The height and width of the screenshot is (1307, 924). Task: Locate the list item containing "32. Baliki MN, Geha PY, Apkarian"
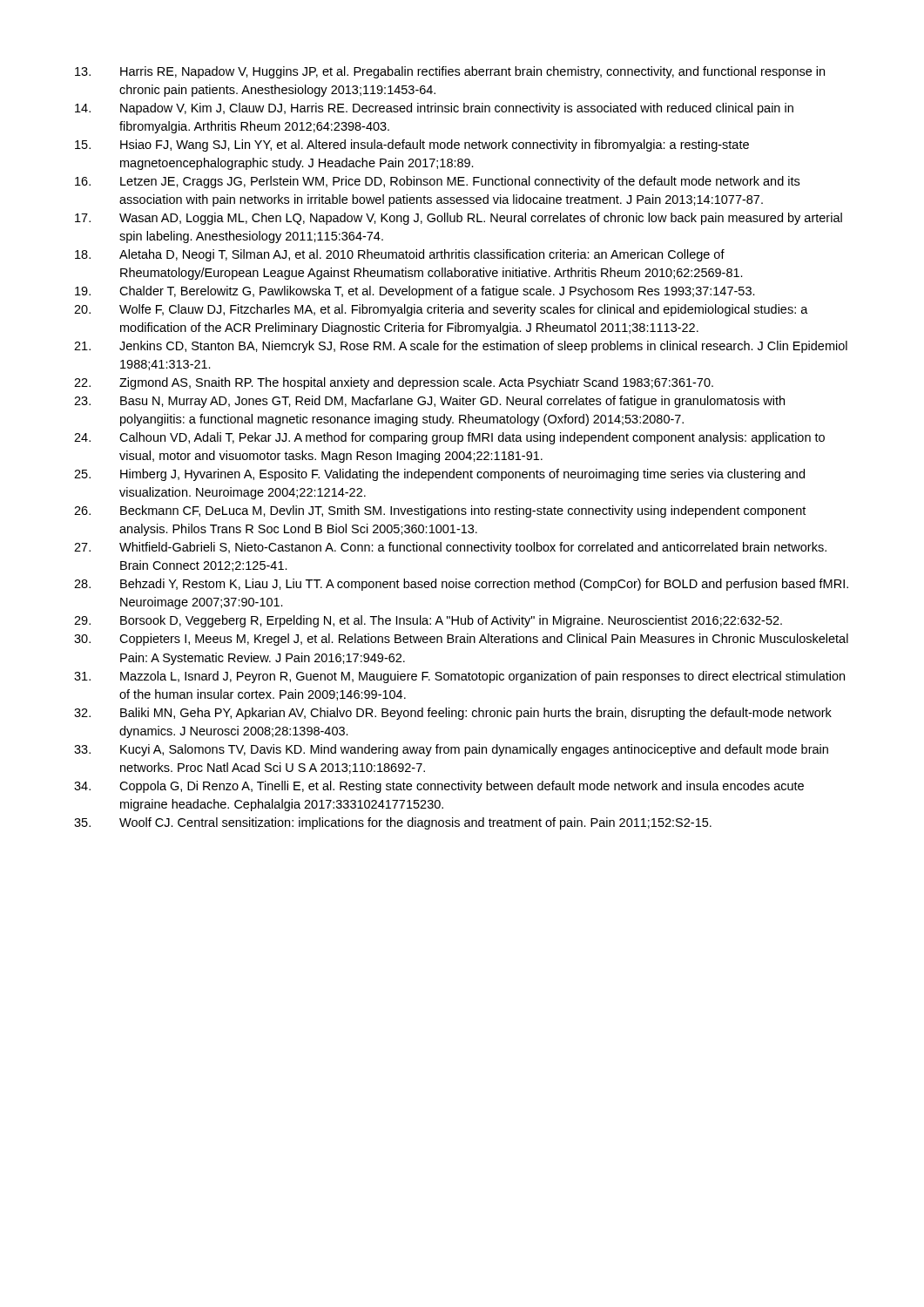point(462,722)
